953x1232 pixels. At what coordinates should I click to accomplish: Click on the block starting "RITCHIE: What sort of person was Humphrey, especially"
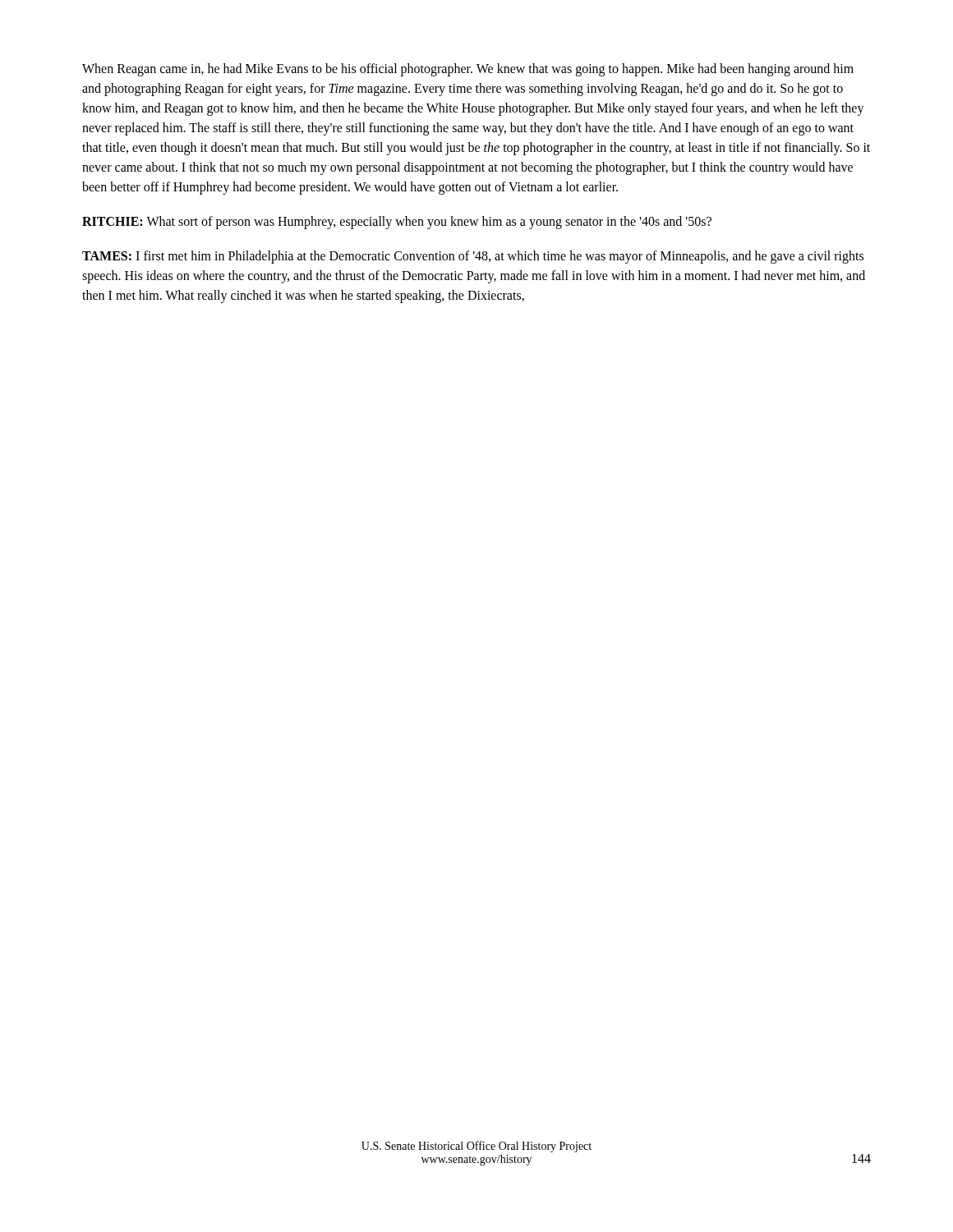click(397, 221)
